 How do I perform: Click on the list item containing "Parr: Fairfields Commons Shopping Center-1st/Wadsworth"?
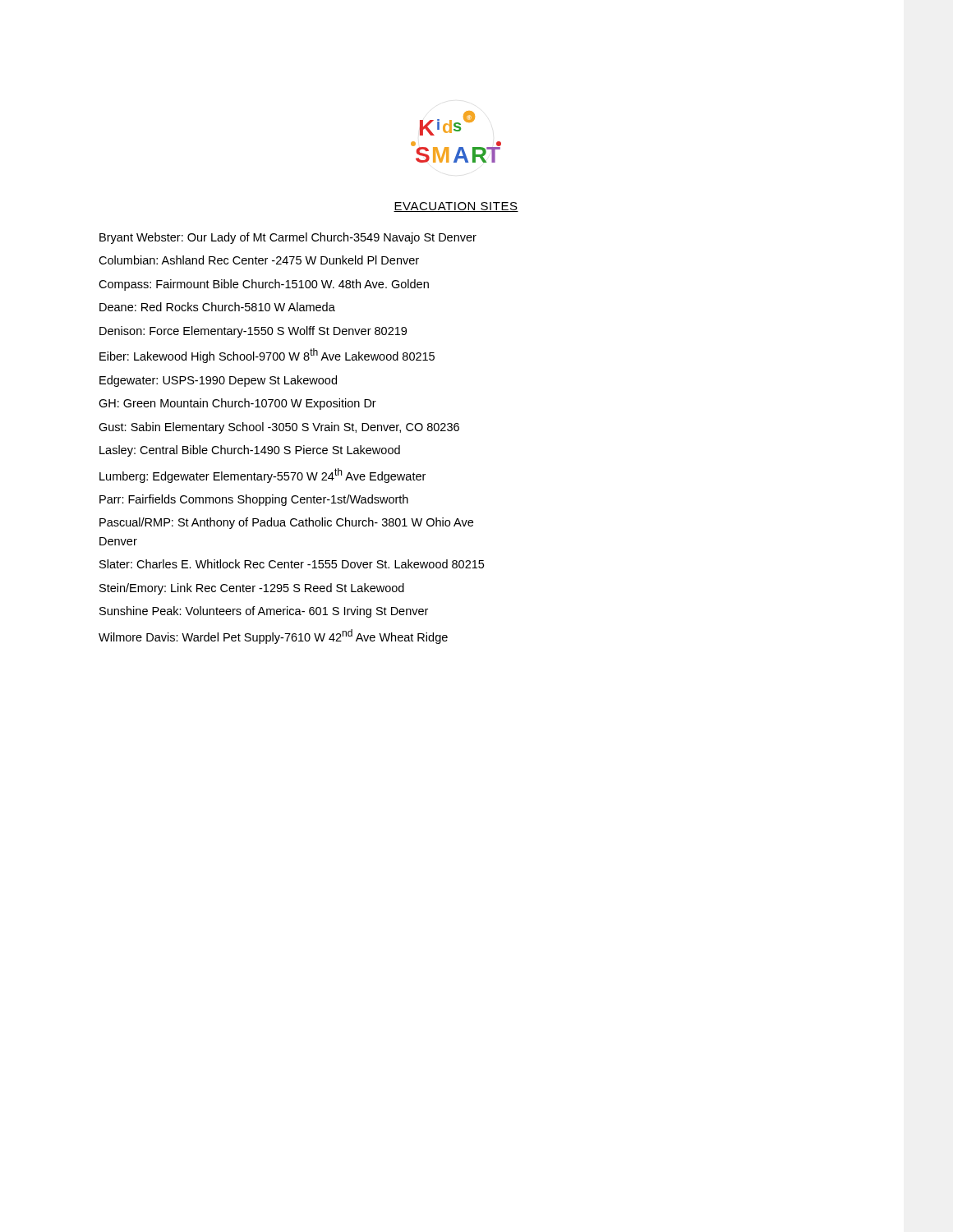254,499
